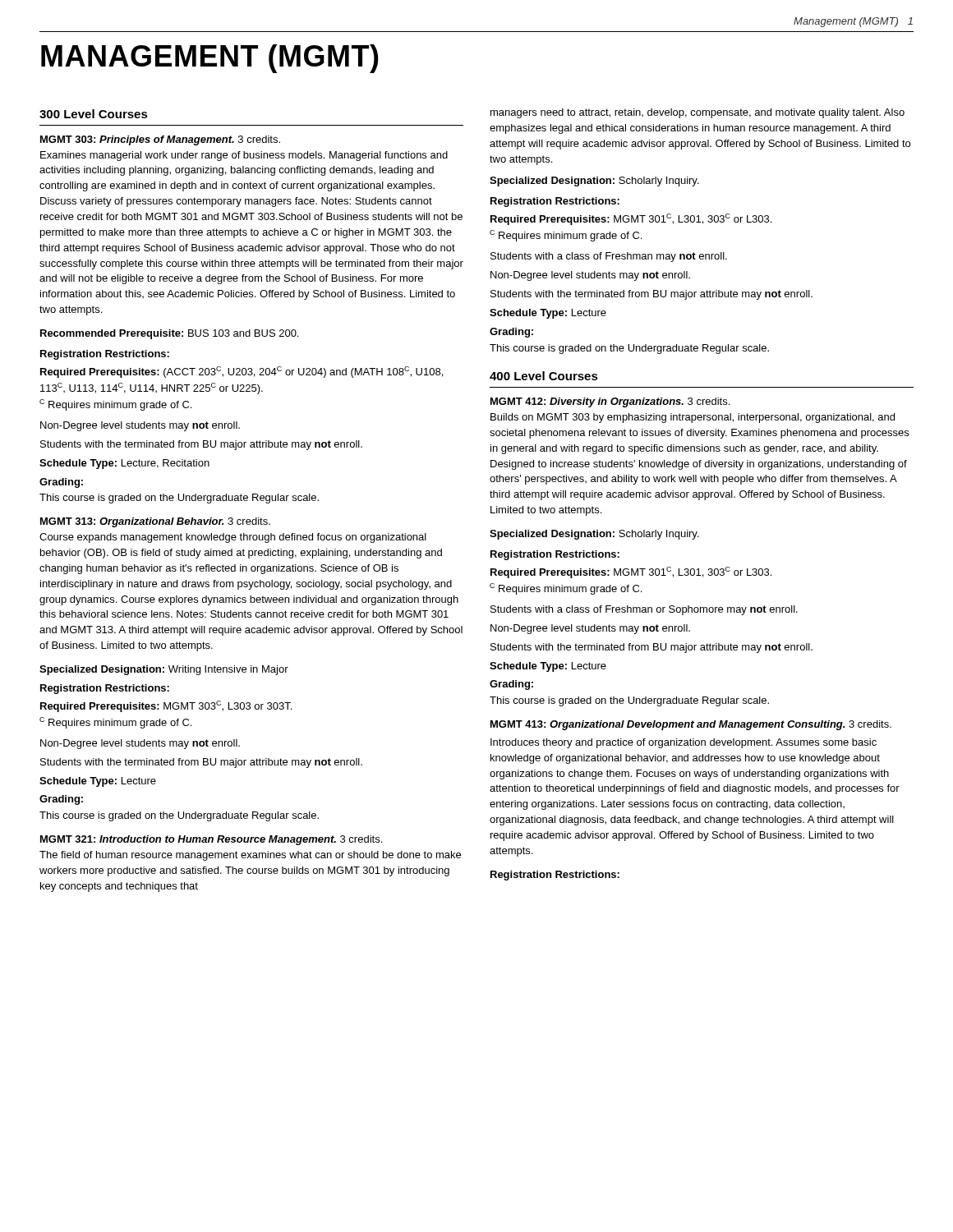Select the text block that reads "MGMT 412: Diversity in Organizations. 3 credits."
The height and width of the screenshot is (1232, 953).
(x=699, y=456)
